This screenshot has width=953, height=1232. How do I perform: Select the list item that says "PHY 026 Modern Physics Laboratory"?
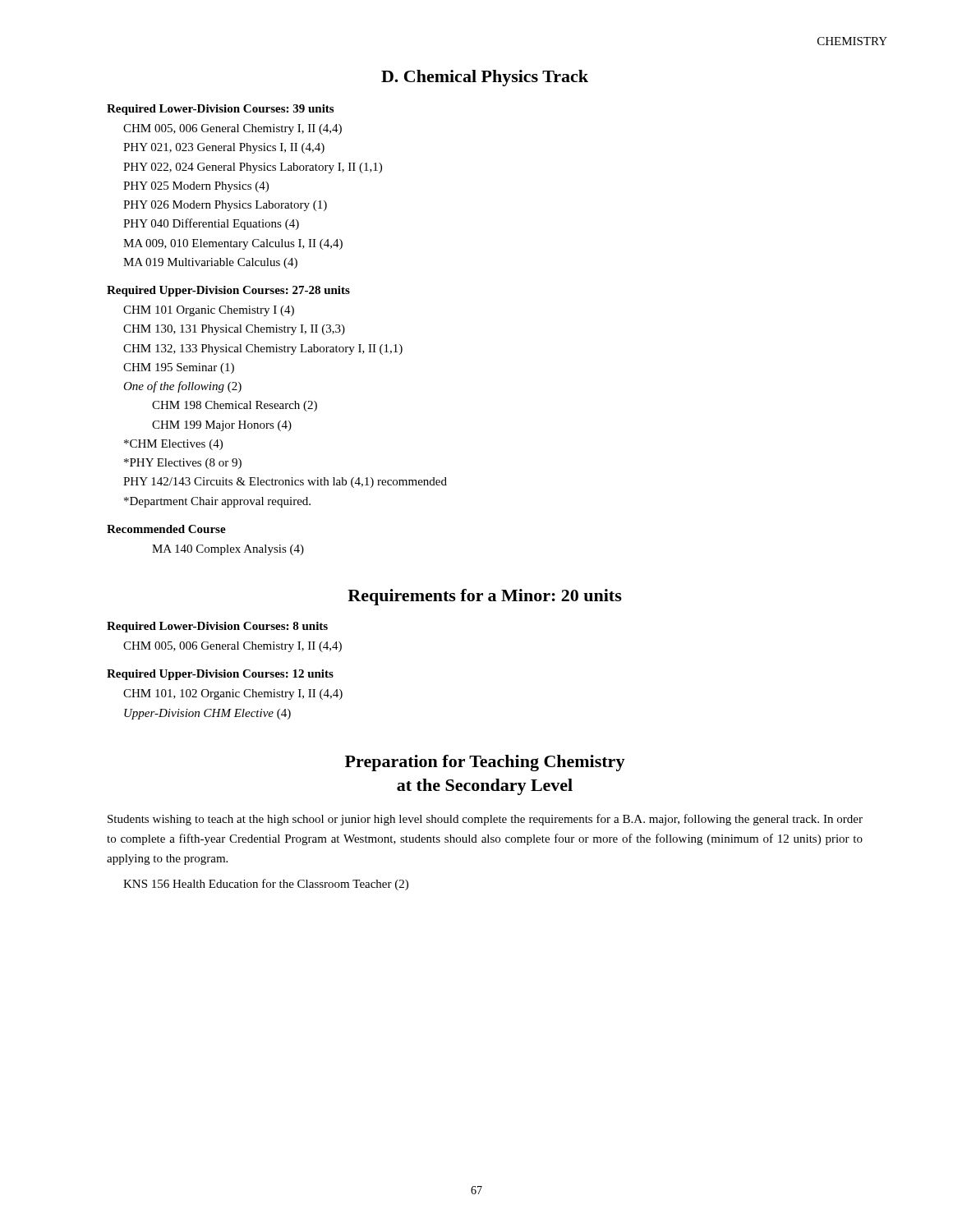point(225,205)
